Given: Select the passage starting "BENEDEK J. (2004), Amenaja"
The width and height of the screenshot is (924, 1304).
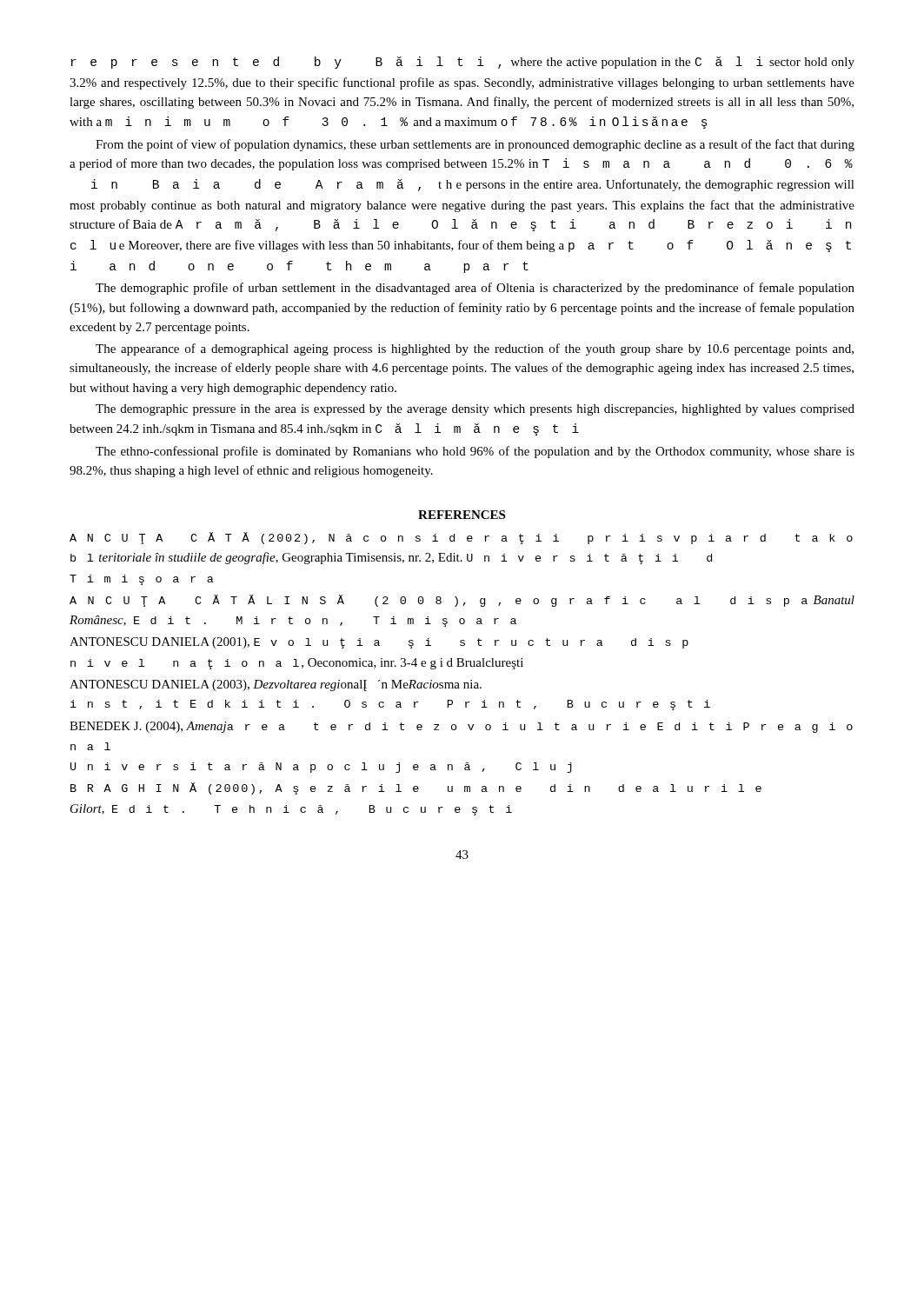Looking at the screenshot, I should 179,727.
